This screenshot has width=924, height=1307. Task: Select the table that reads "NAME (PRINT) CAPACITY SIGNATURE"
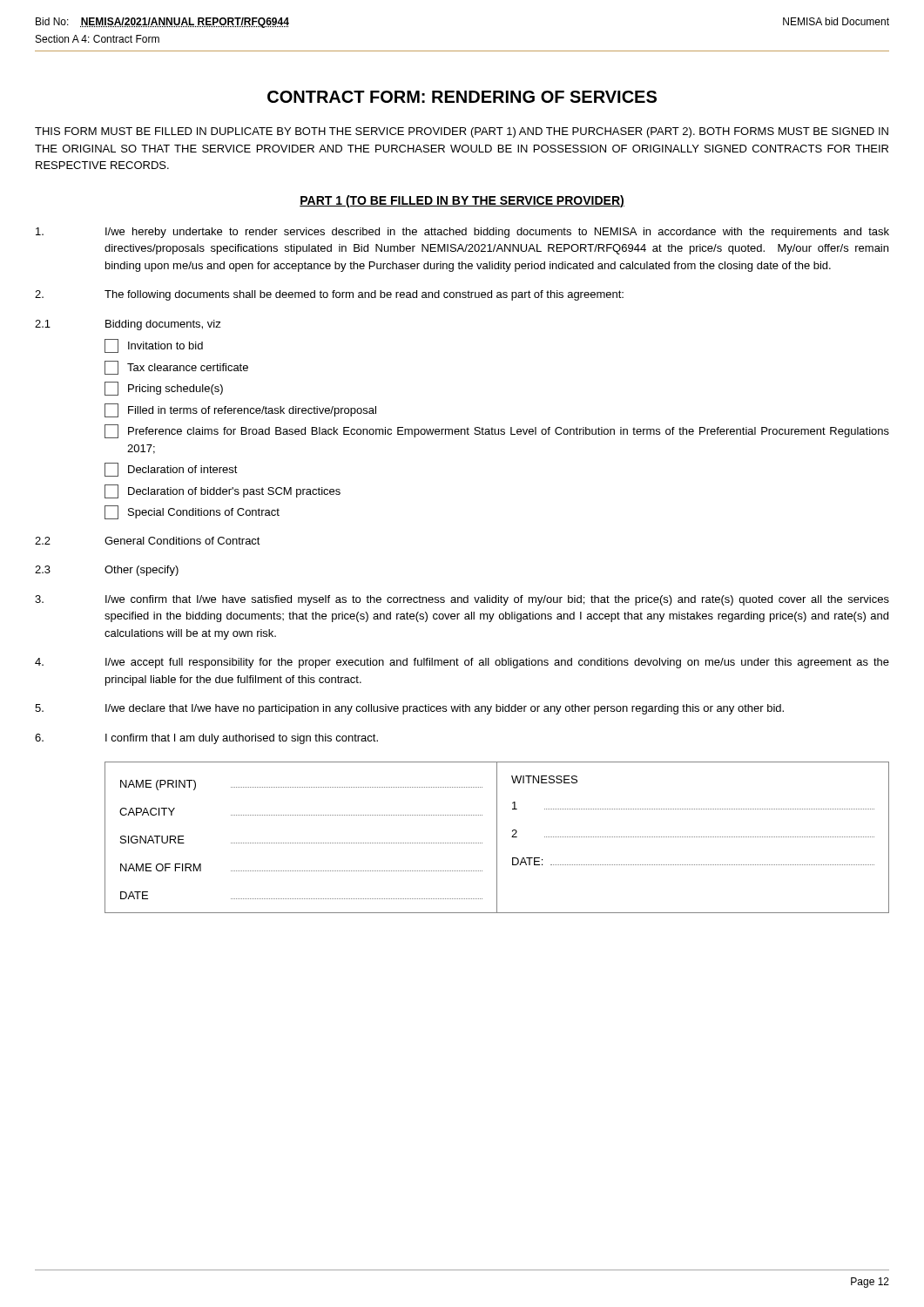pos(497,837)
